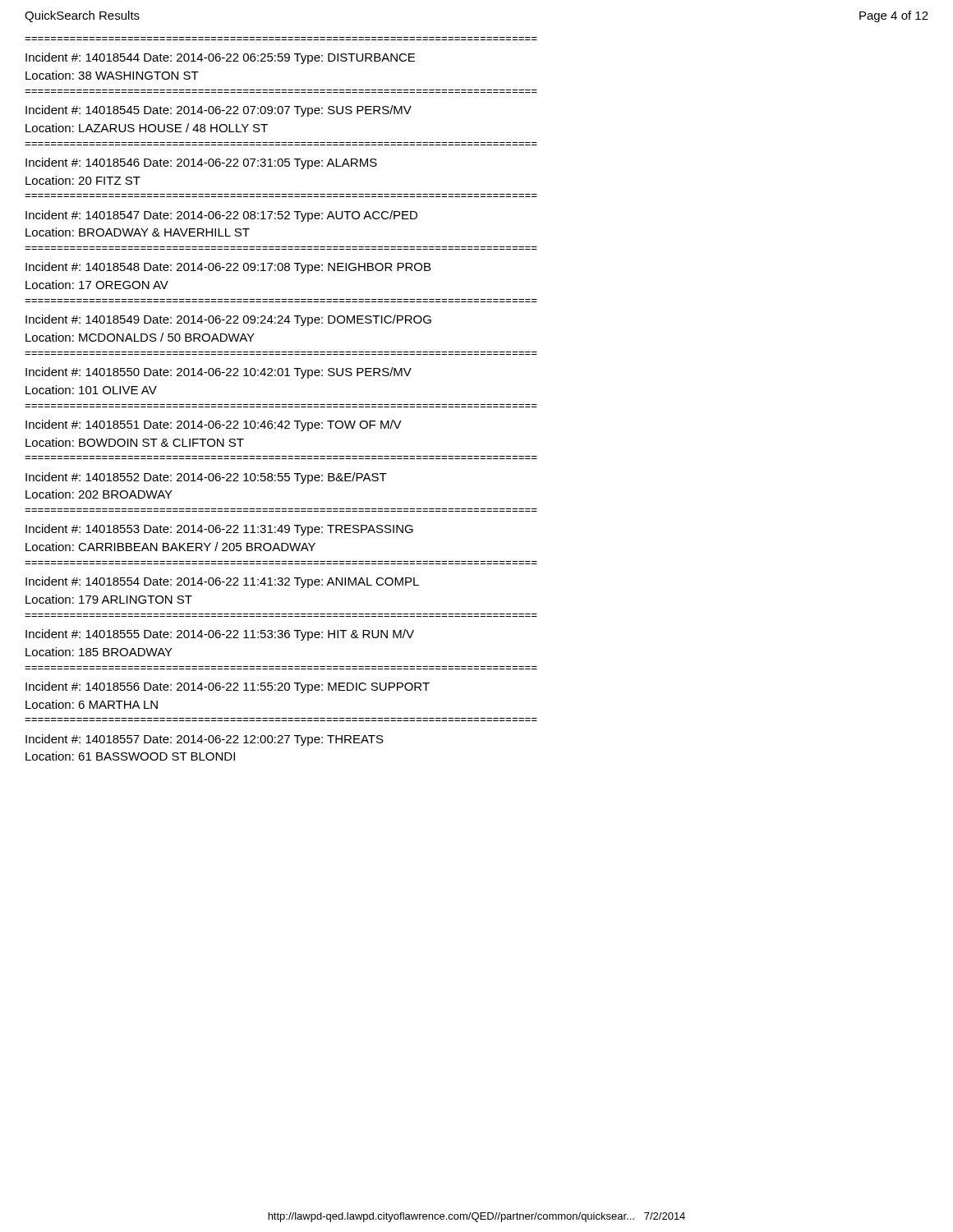Screen dimensions: 1232x953
Task: Click on the list item that reads "================================================================================ Incident #: 14018549 Date: 2014-06-22 09:24:24 Type:"
Action: coord(228,320)
